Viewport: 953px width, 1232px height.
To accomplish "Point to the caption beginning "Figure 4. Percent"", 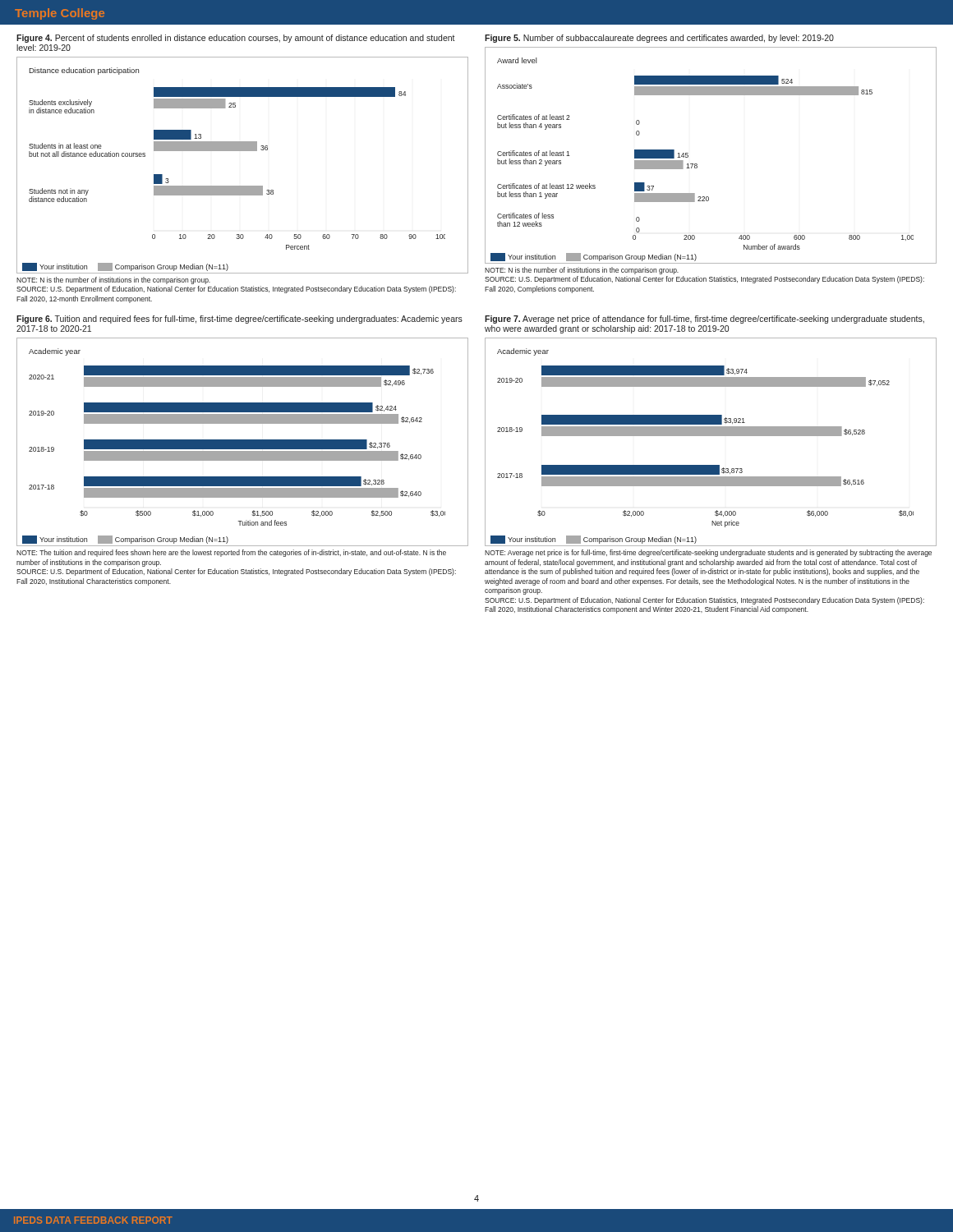I will (236, 39).
